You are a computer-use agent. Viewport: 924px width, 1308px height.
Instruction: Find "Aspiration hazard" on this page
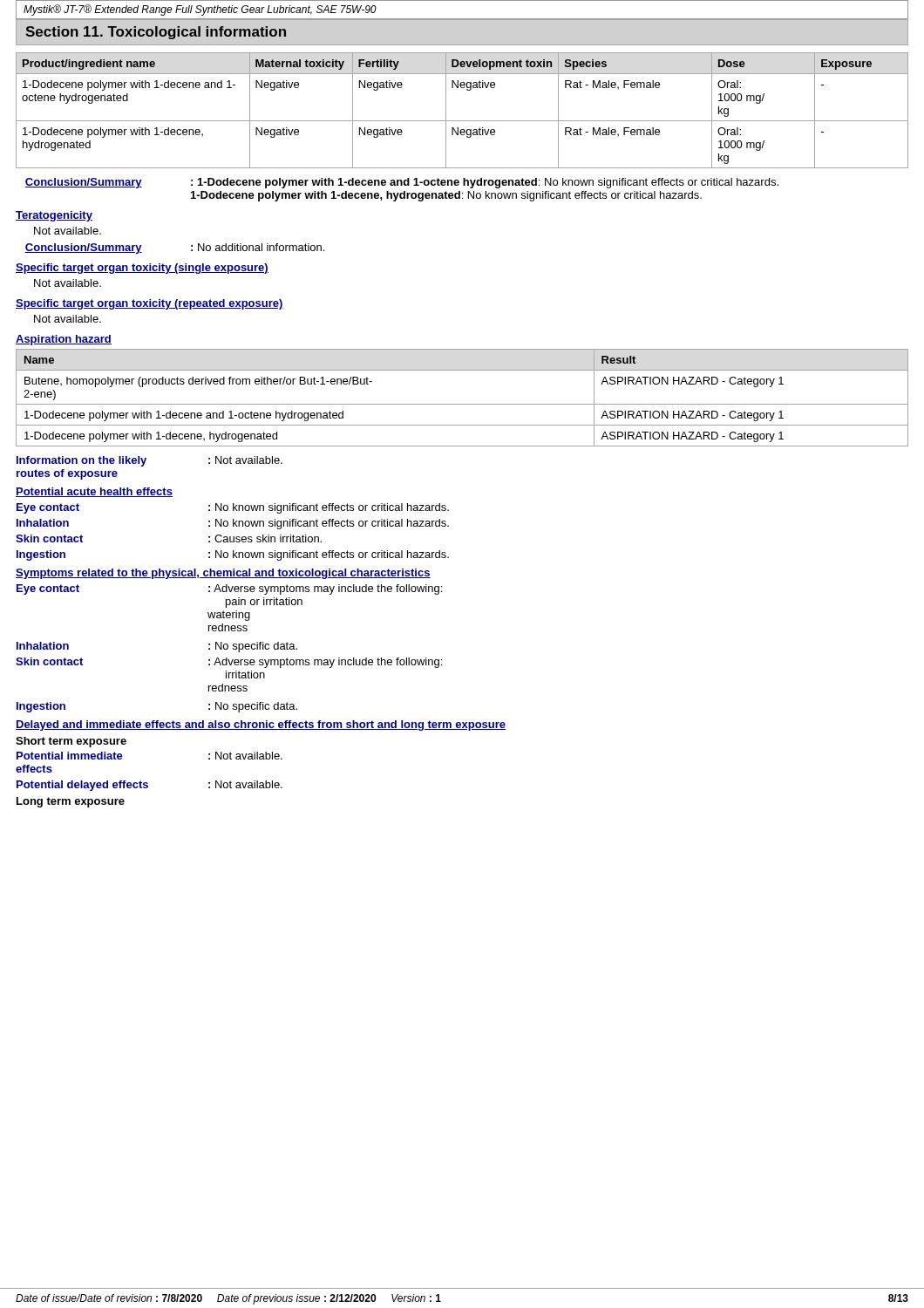pyautogui.click(x=64, y=339)
